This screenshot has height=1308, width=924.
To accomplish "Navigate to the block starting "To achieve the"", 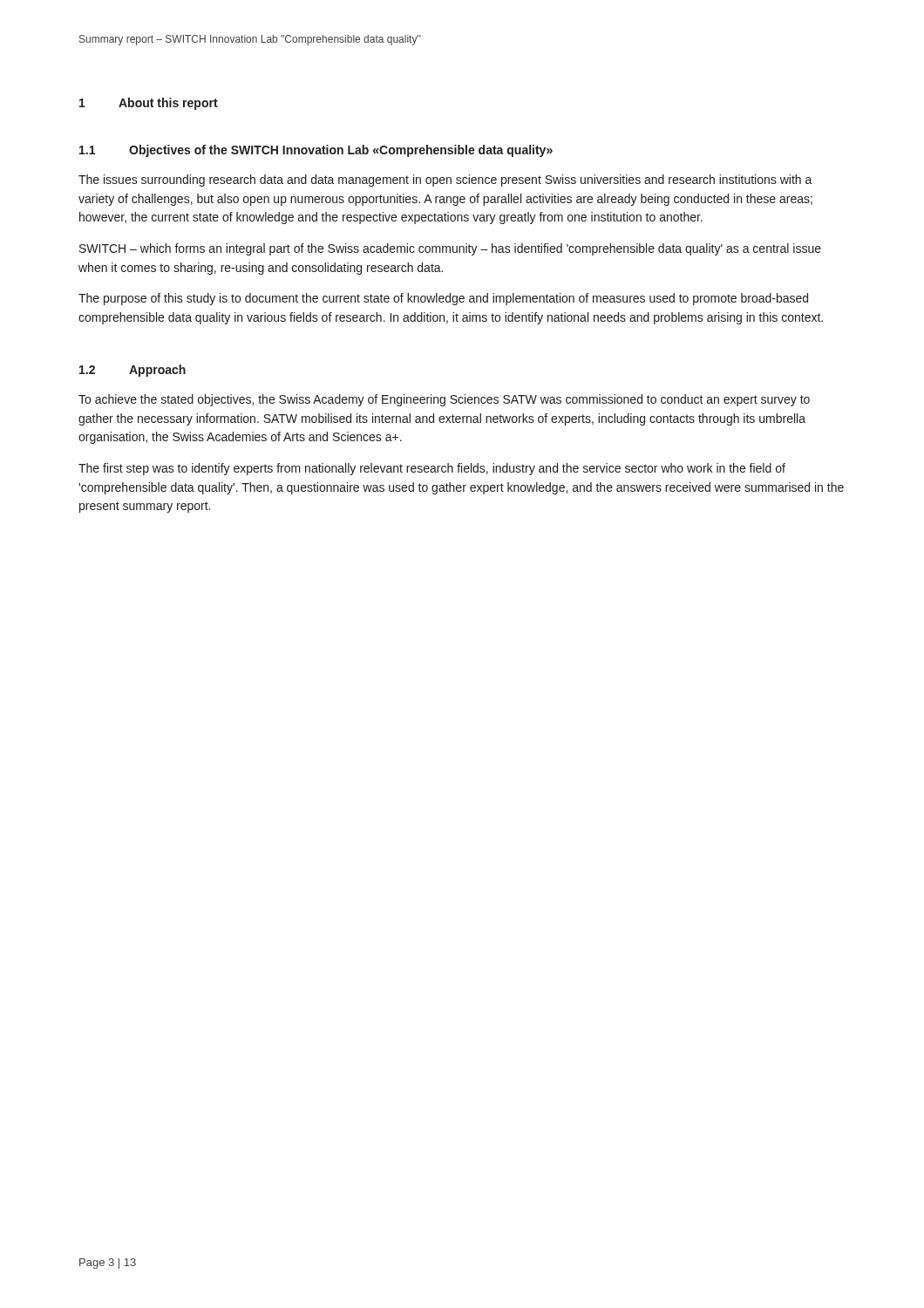I will tap(444, 418).
